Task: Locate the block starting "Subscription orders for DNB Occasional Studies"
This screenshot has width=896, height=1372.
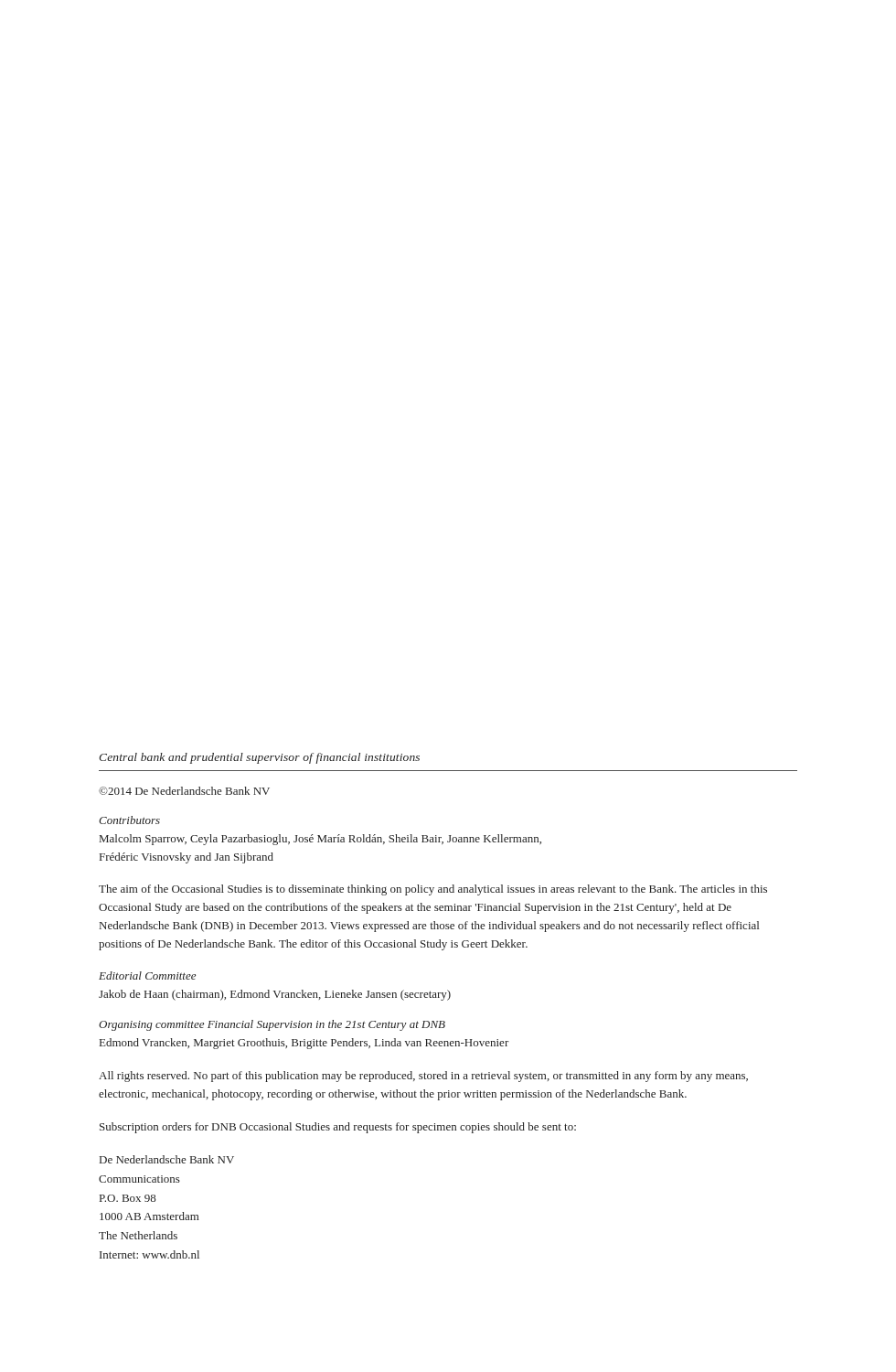Action: point(338,1126)
